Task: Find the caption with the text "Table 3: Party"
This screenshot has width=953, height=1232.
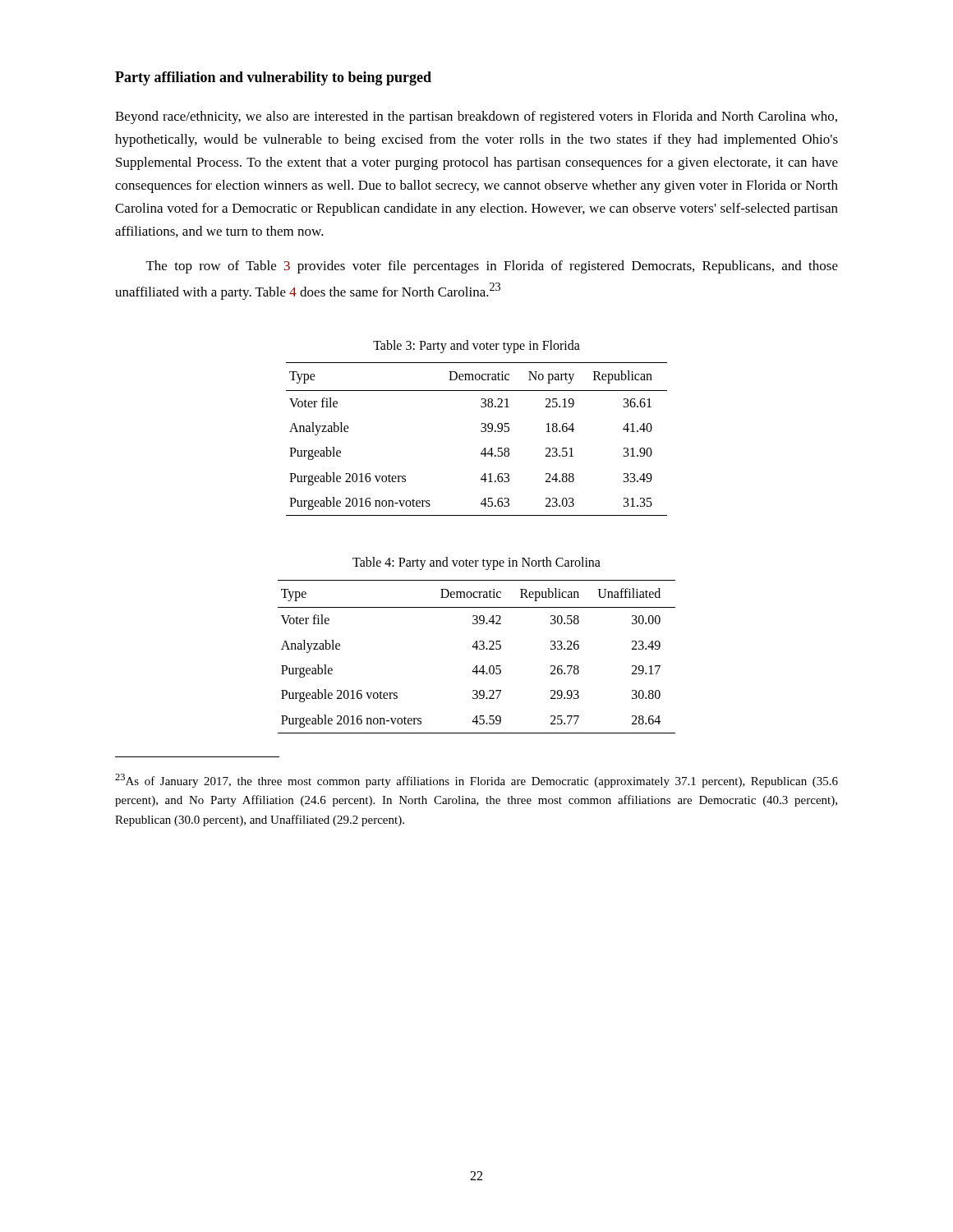Action: tap(476, 346)
